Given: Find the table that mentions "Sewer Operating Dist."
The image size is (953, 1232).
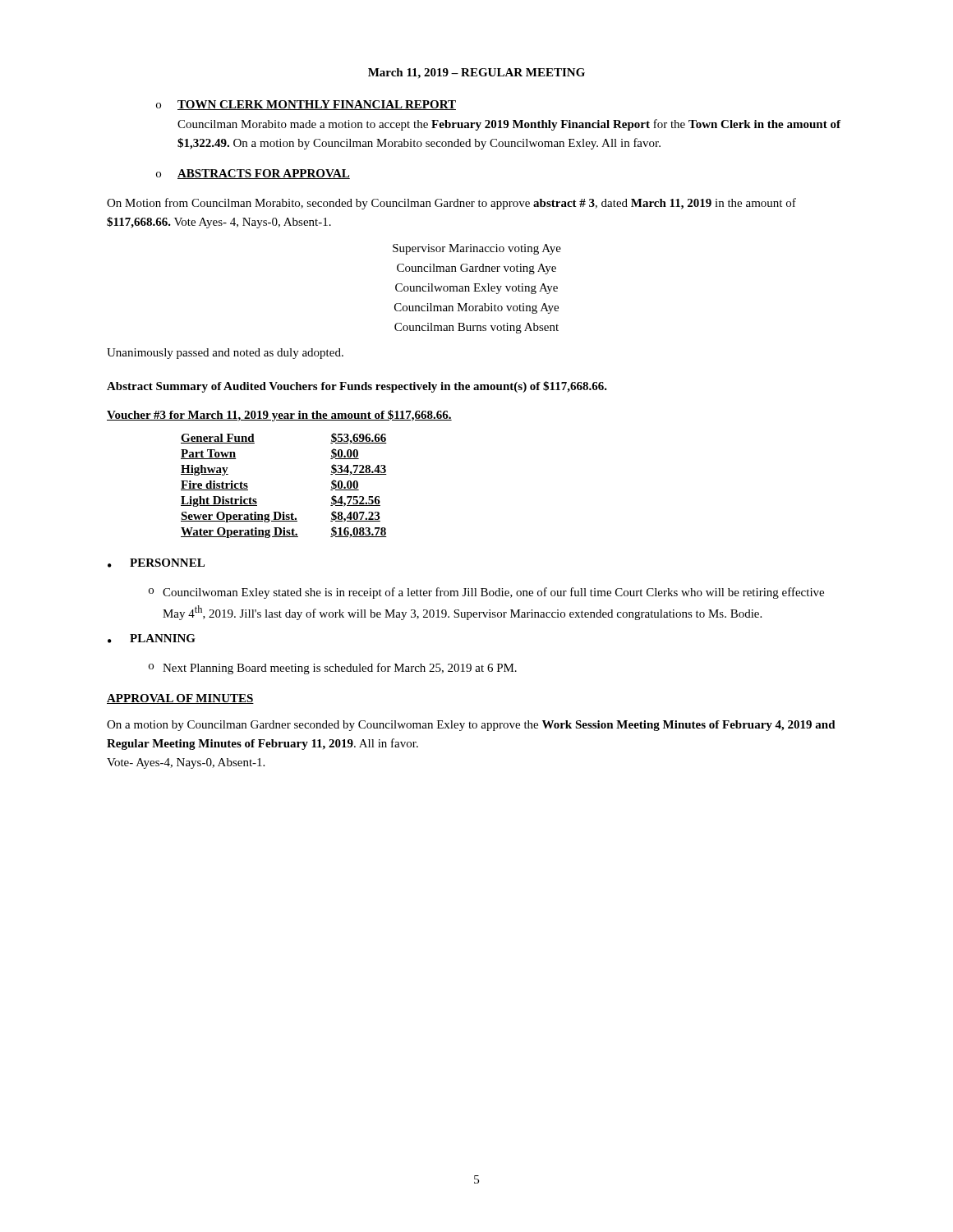Looking at the screenshot, I should coord(513,485).
